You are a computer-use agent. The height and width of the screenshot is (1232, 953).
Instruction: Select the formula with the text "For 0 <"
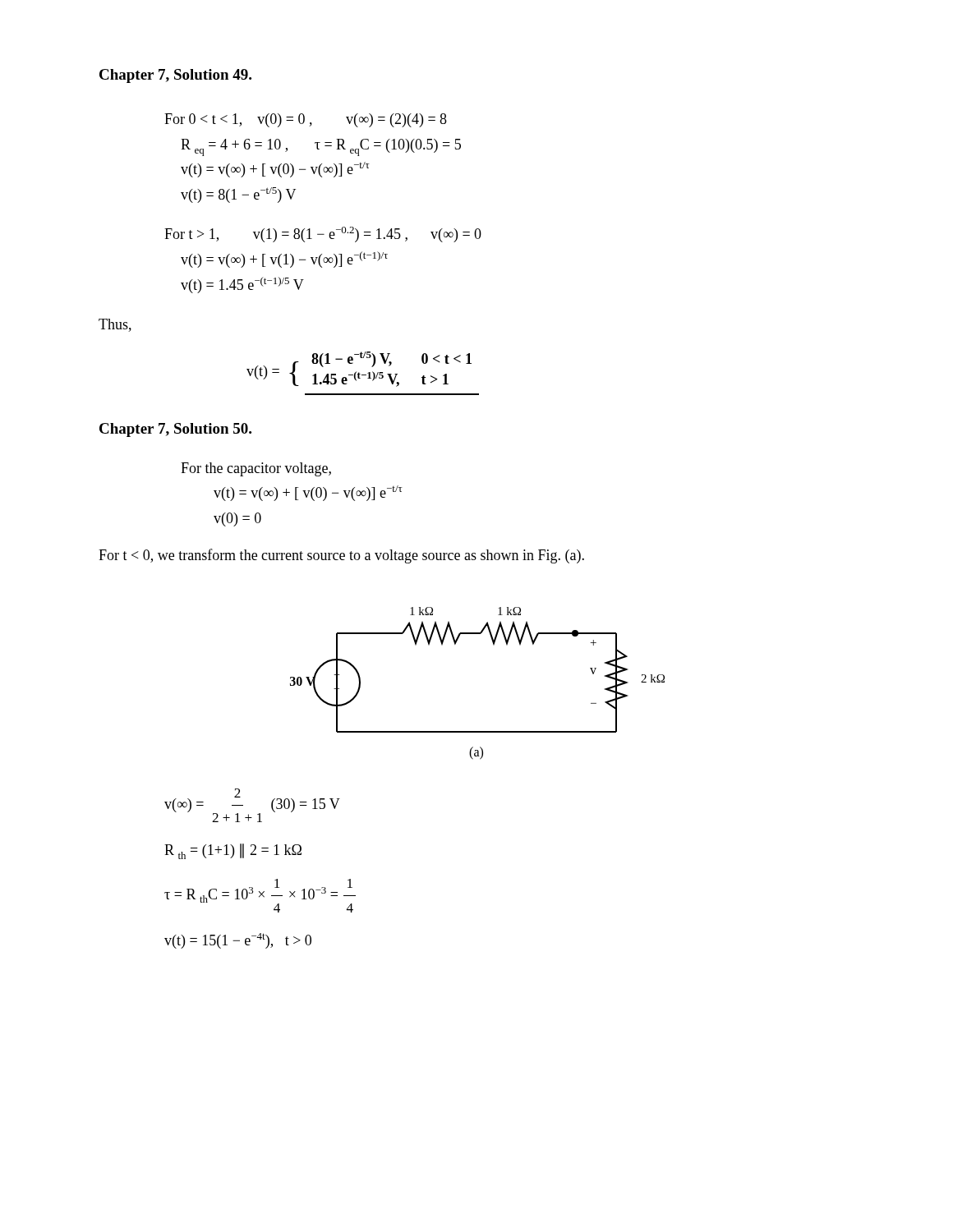(x=313, y=157)
